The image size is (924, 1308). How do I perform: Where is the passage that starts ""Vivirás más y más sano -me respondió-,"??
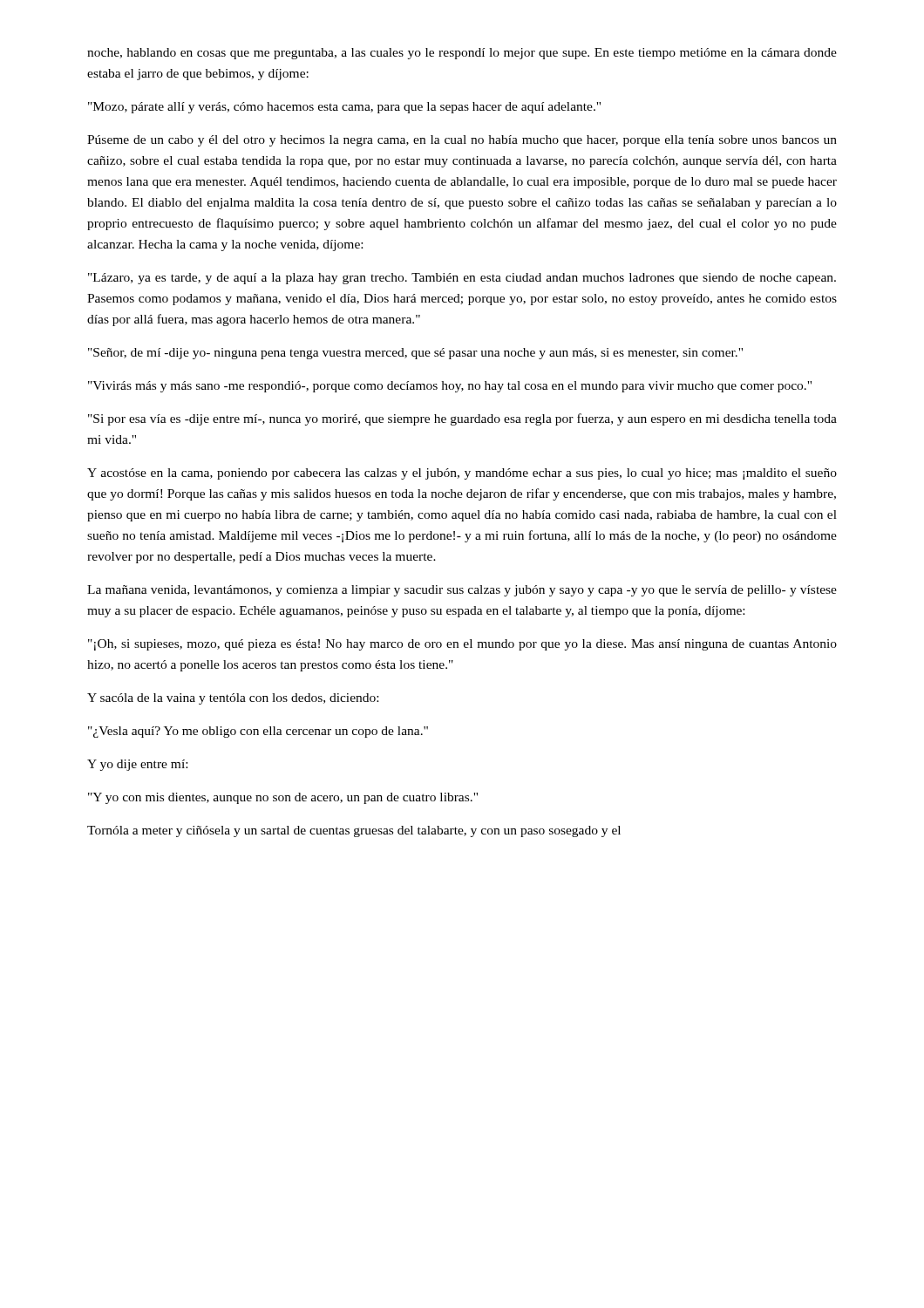click(x=450, y=385)
